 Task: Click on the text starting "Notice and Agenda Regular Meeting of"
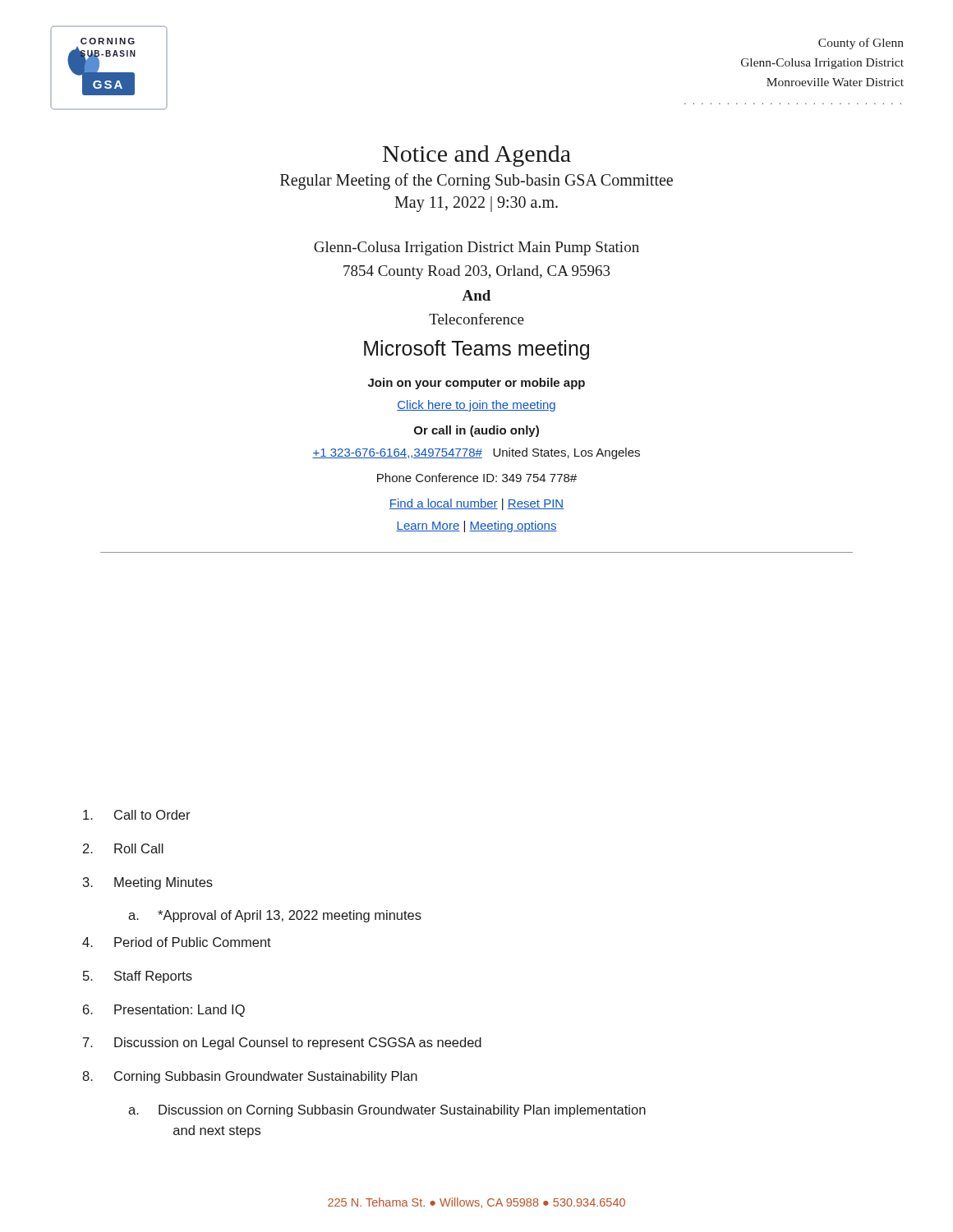476,176
